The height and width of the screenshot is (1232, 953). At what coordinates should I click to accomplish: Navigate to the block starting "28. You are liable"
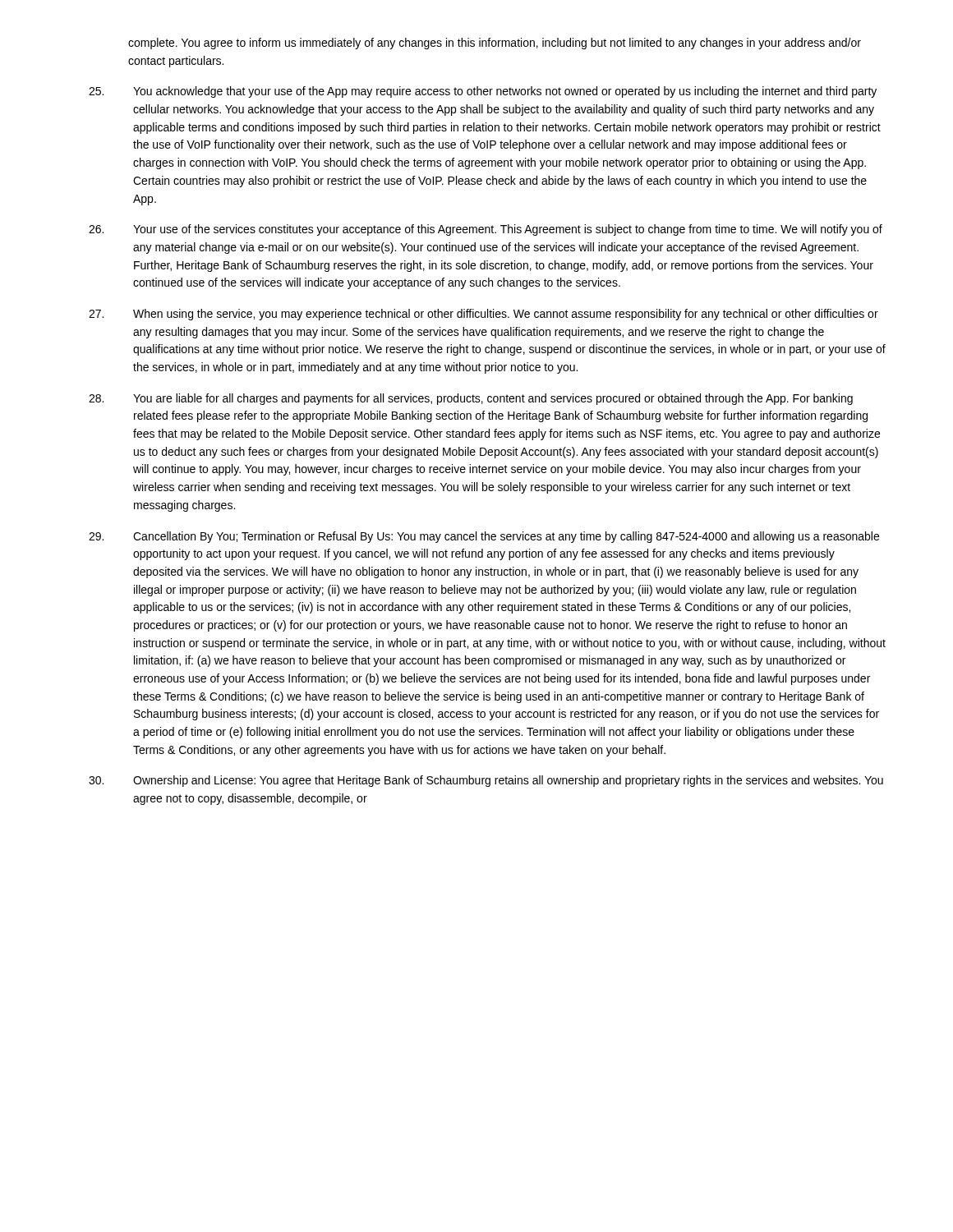tap(488, 452)
